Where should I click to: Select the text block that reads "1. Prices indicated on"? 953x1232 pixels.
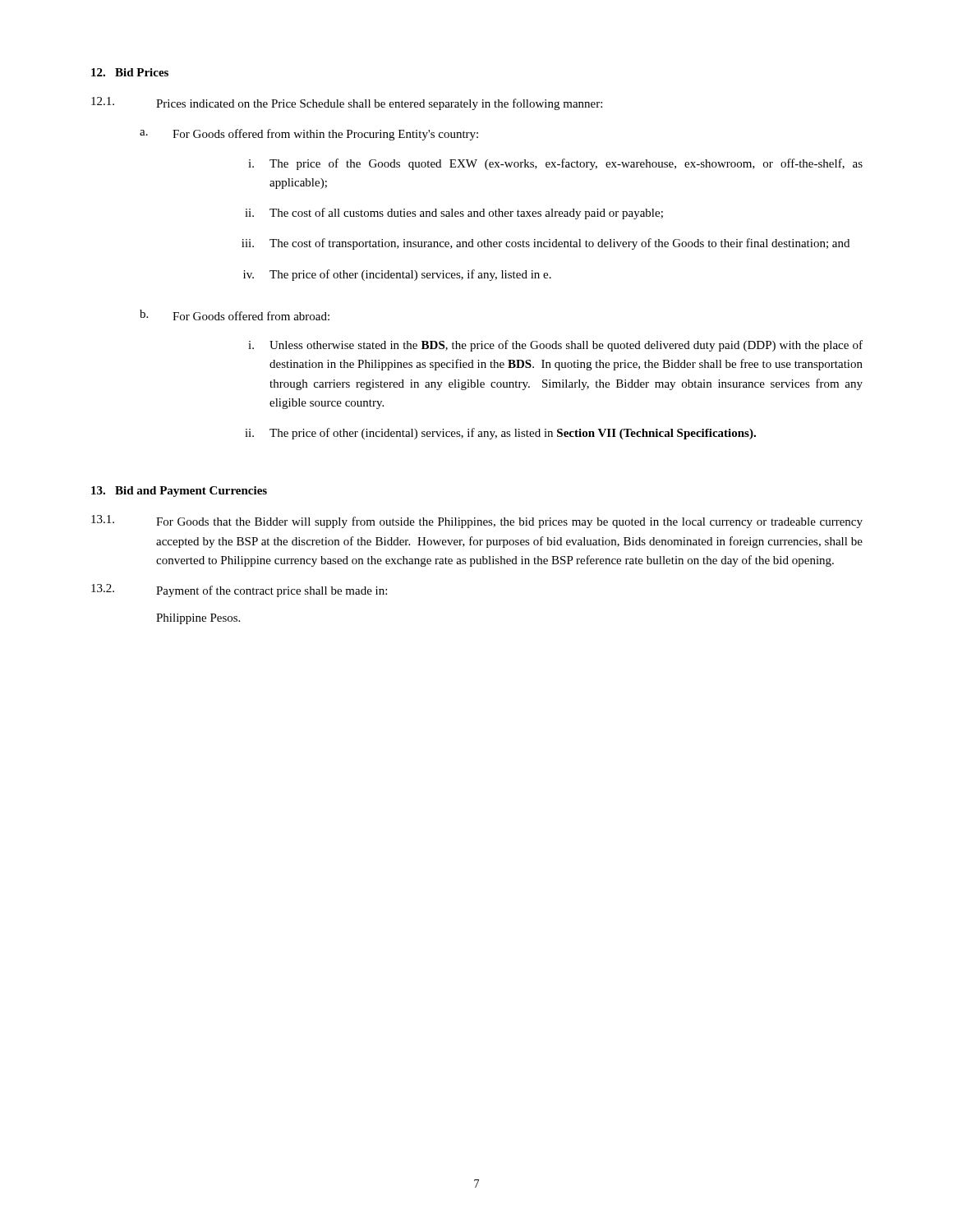[476, 104]
